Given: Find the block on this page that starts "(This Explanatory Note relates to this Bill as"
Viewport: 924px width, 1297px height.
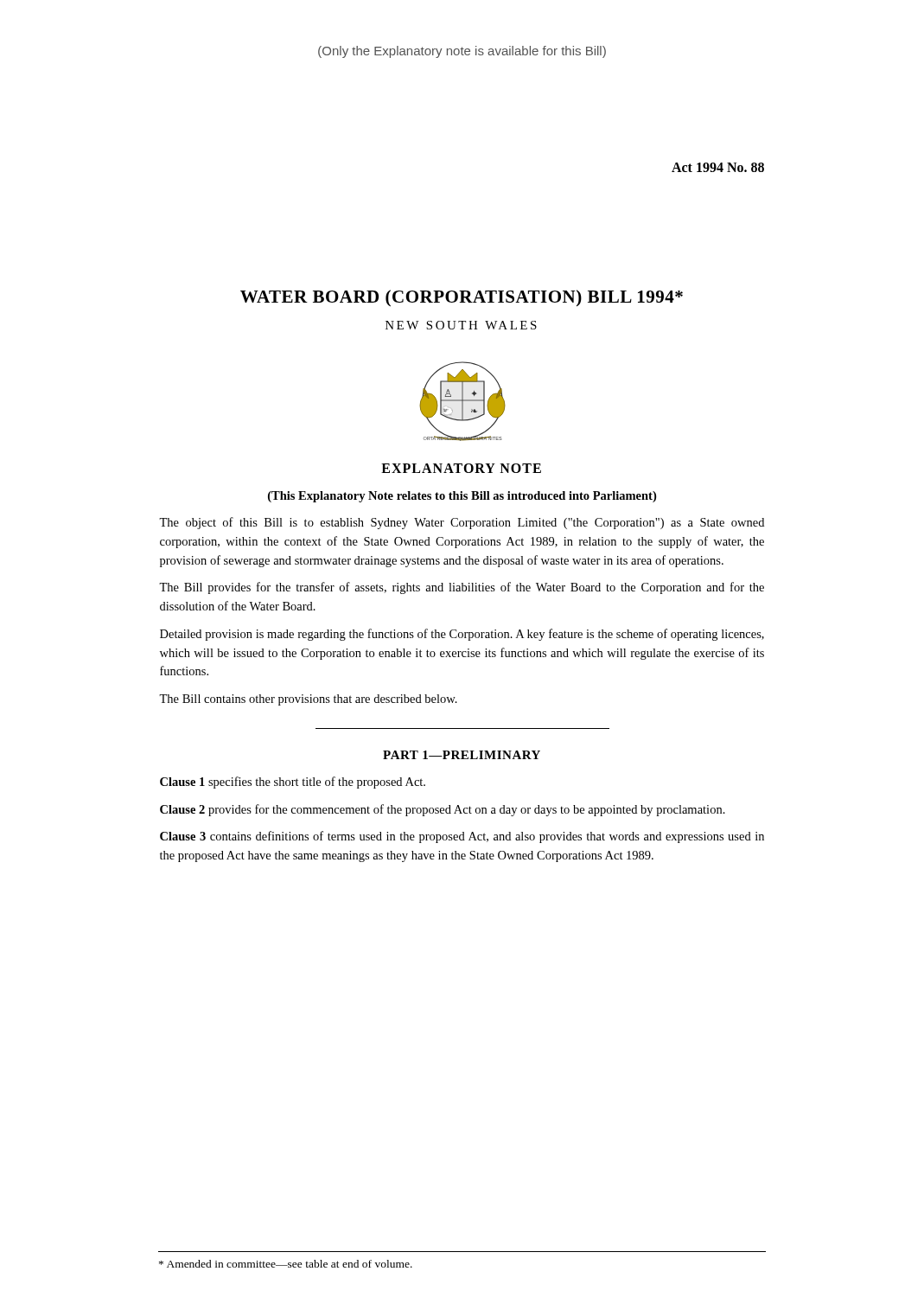Looking at the screenshot, I should [462, 495].
